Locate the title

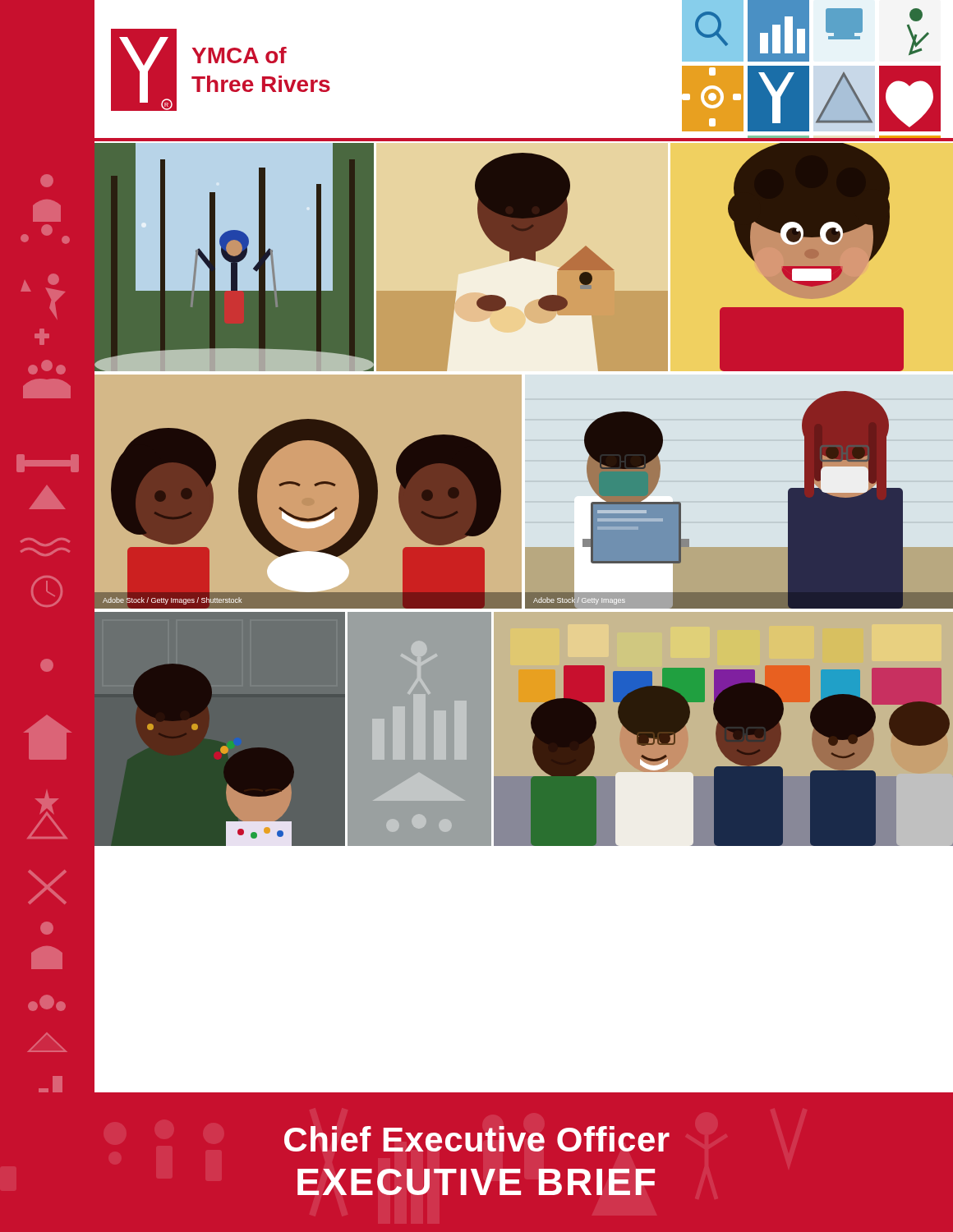point(476,1162)
